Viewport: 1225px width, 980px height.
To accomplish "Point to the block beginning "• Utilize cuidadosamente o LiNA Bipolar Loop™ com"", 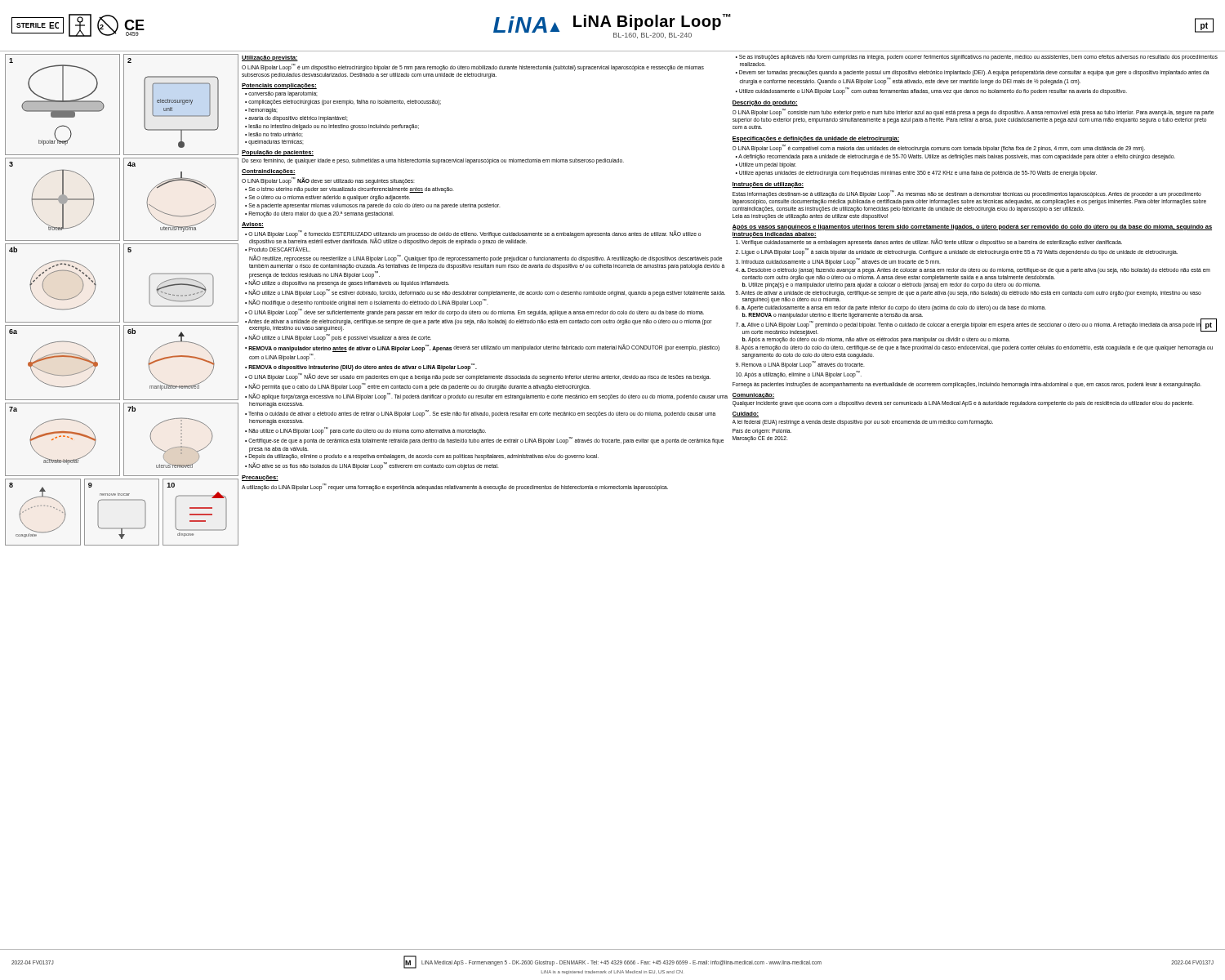I will [931, 90].
